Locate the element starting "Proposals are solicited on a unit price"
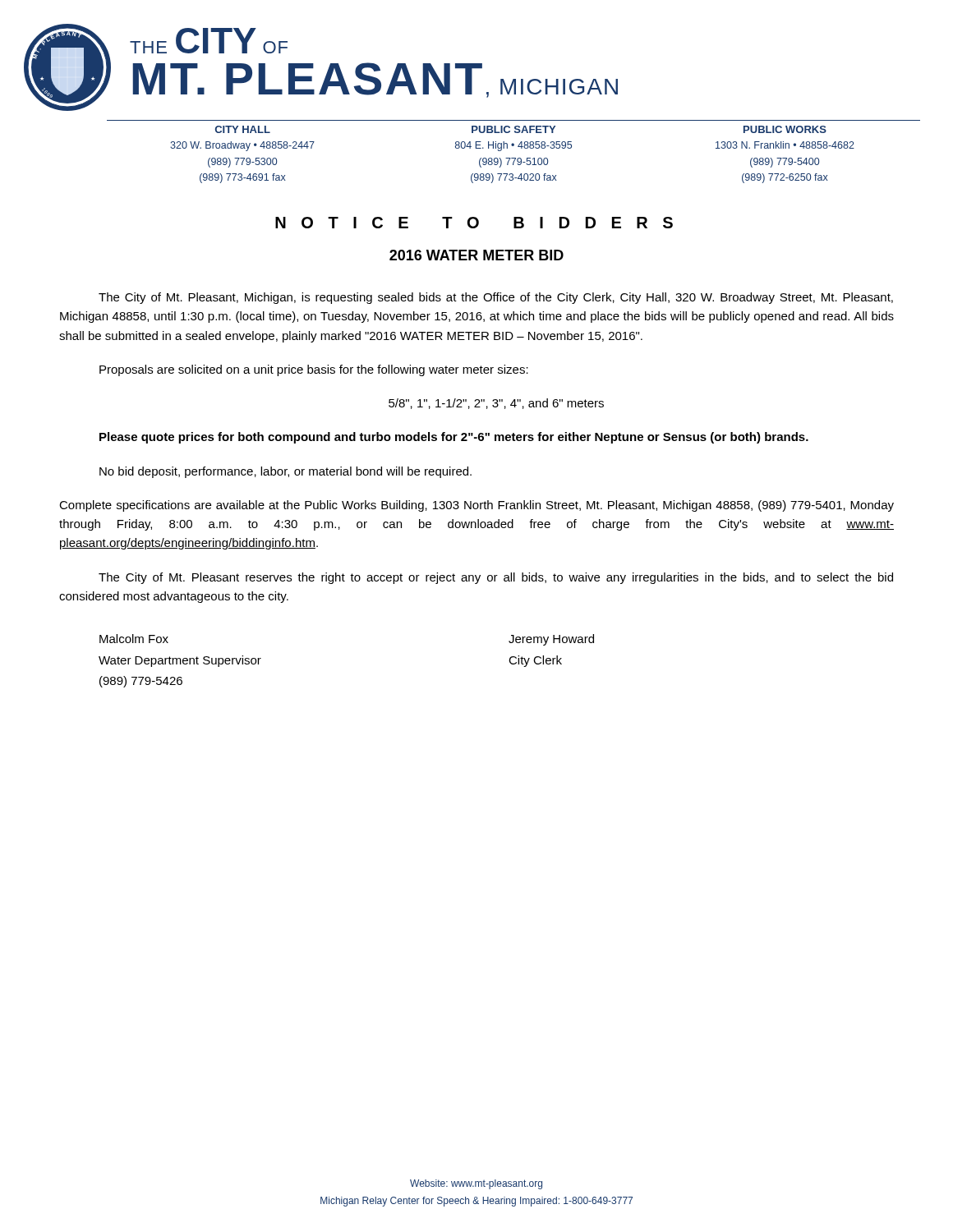 point(314,369)
